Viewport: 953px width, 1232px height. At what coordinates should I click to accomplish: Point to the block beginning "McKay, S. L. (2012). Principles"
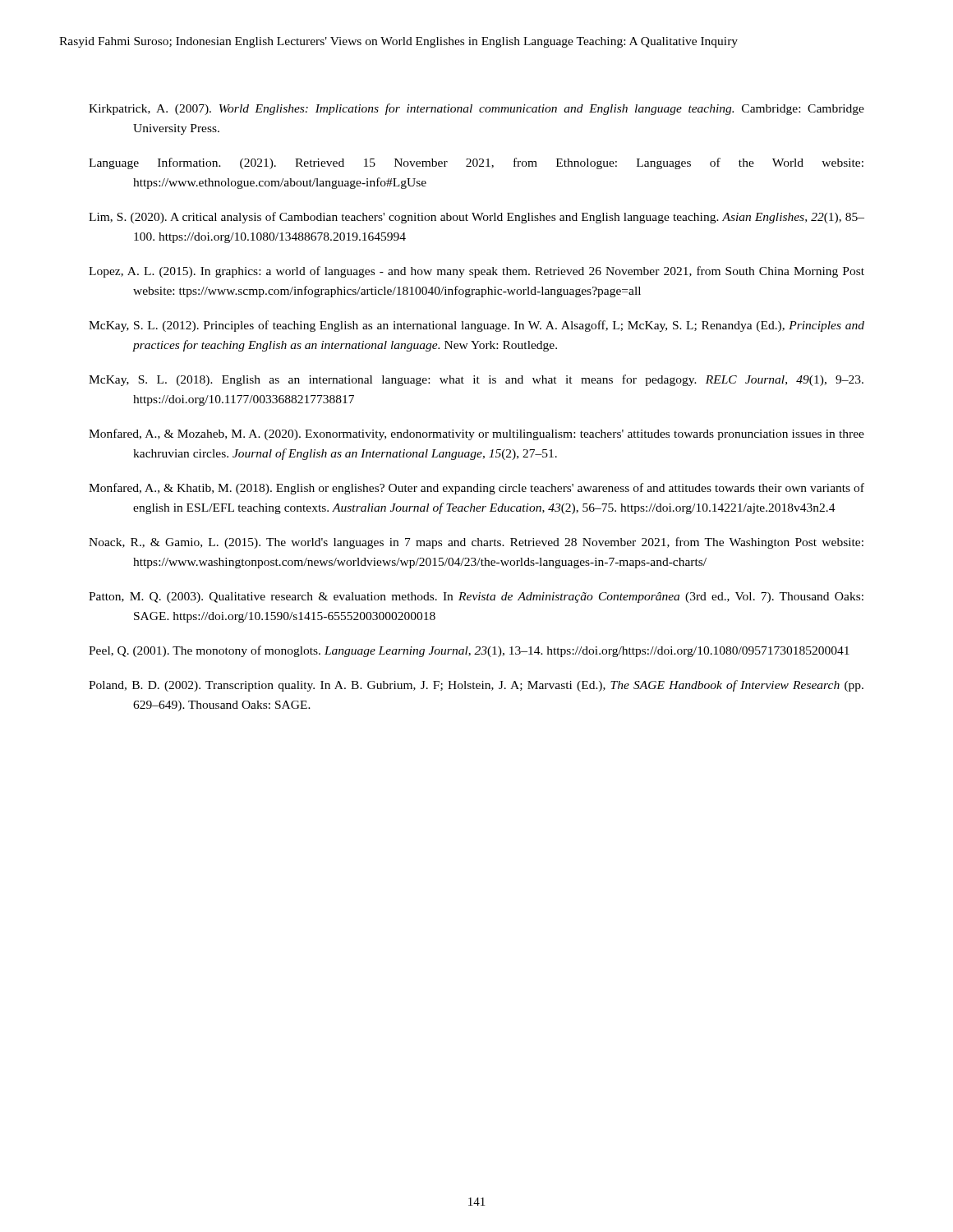476,335
